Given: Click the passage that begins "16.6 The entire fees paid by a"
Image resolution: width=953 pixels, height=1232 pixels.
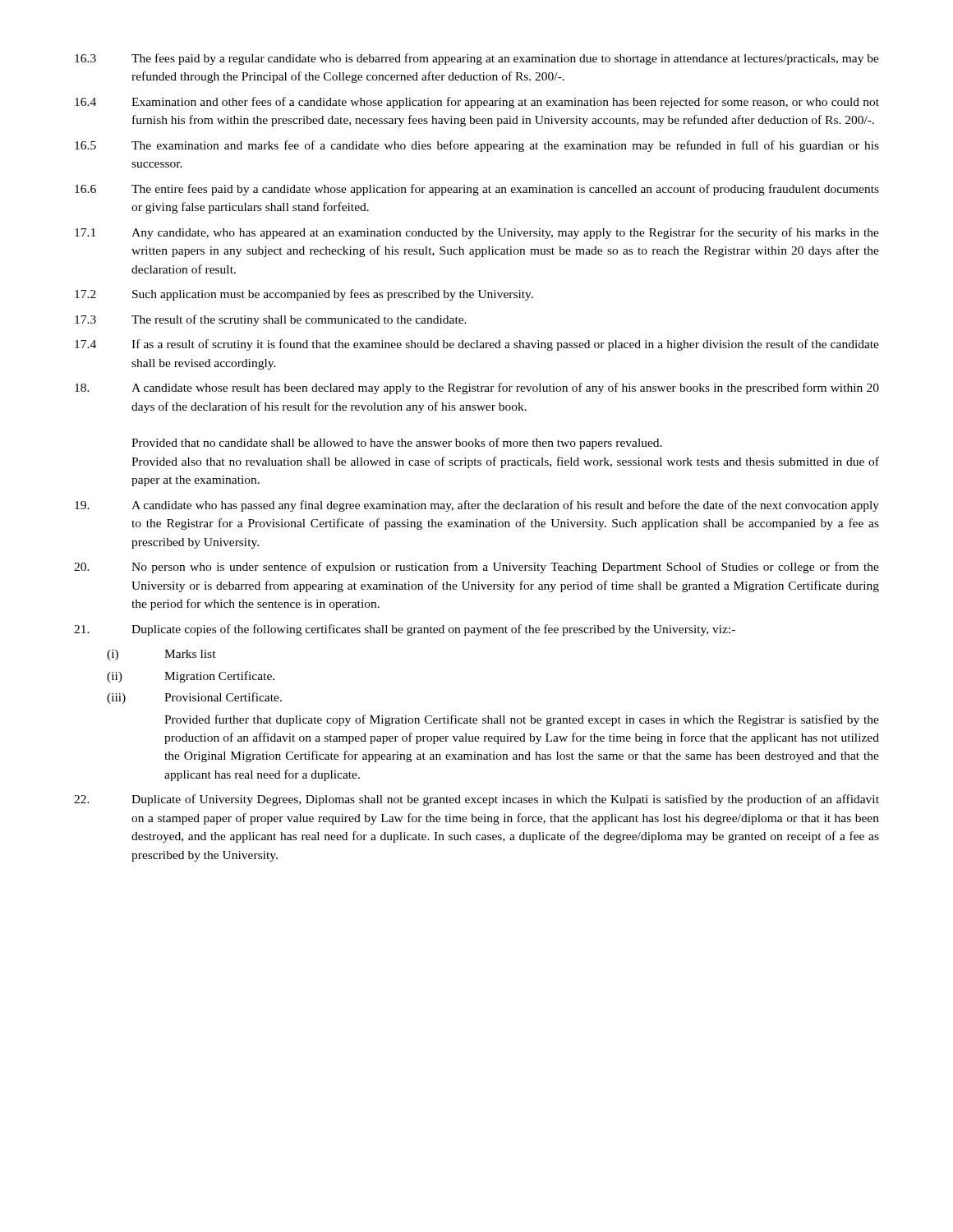Looking at the screenshot, I should 476,198.
